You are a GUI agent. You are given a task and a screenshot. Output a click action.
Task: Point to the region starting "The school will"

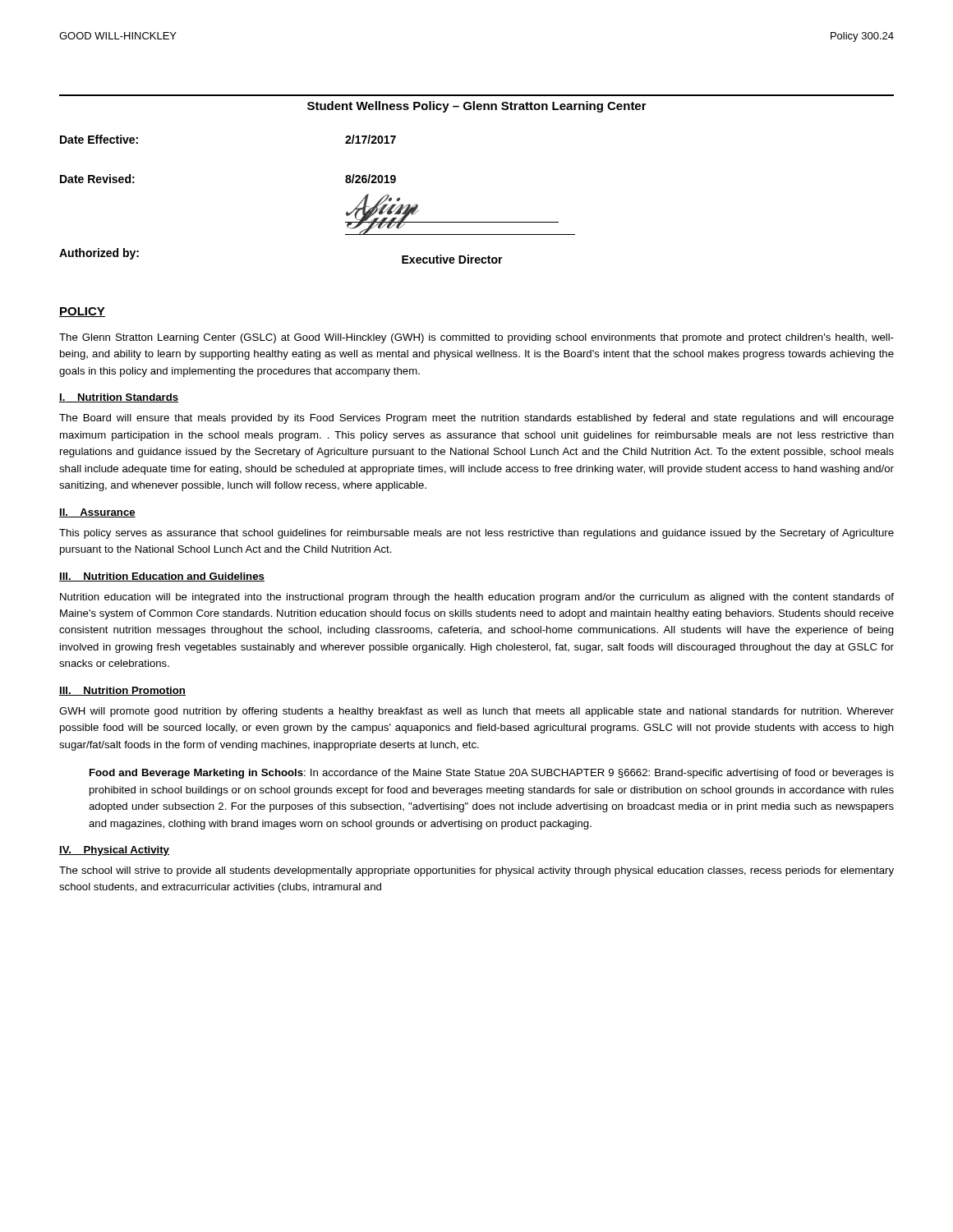pyautogui.click(x=476, y=879)
